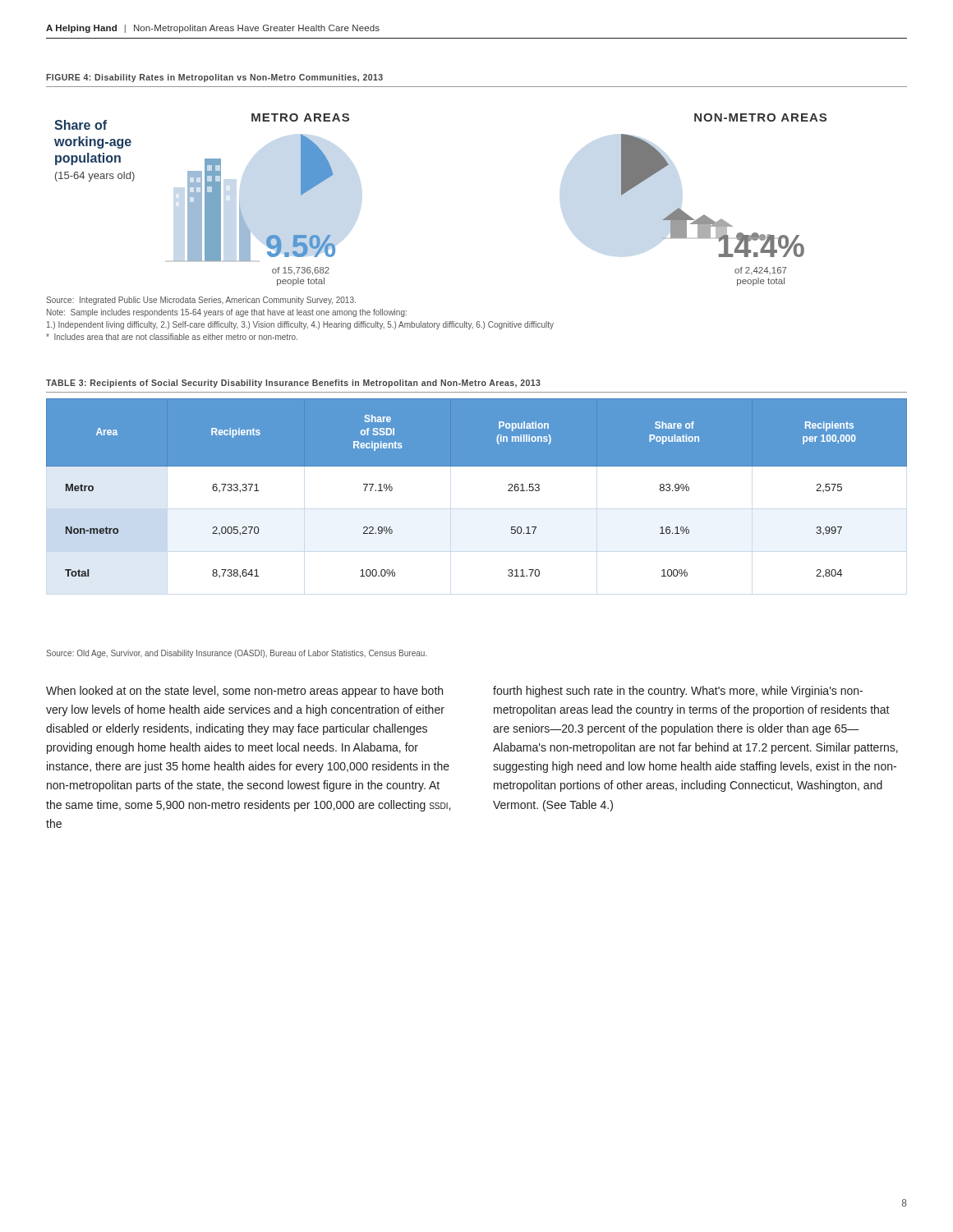953x1232 pixels.
Task: Click on the element starting "Source: Integrated Public Use Microdata Series, American Community"
Action: [300, 319]
